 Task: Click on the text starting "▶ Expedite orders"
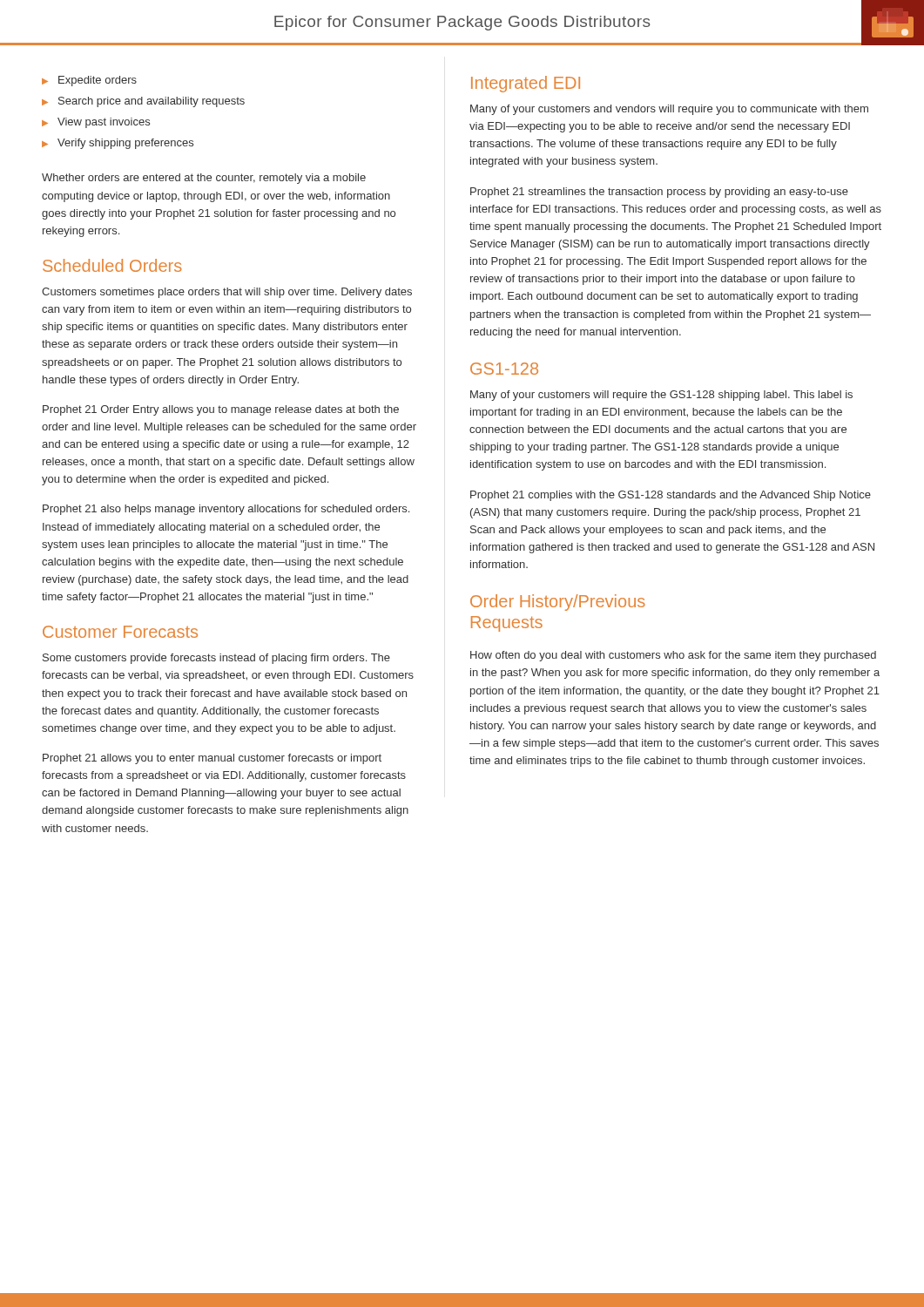click(89, 81)
